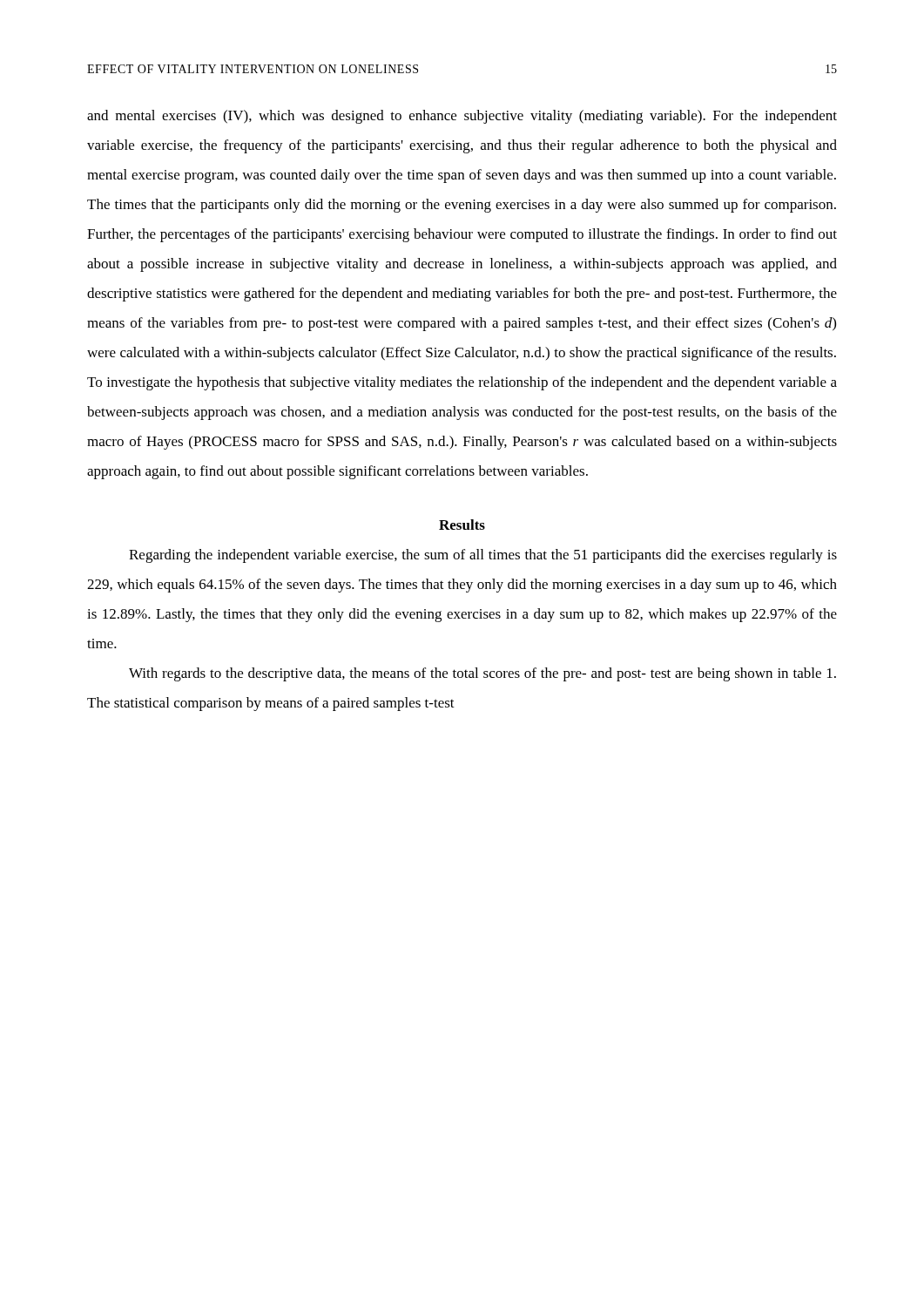
Task: Locate the text block starting "Regarding the independent variable exercise, the sum of"
Action: (x=462, y=599)
